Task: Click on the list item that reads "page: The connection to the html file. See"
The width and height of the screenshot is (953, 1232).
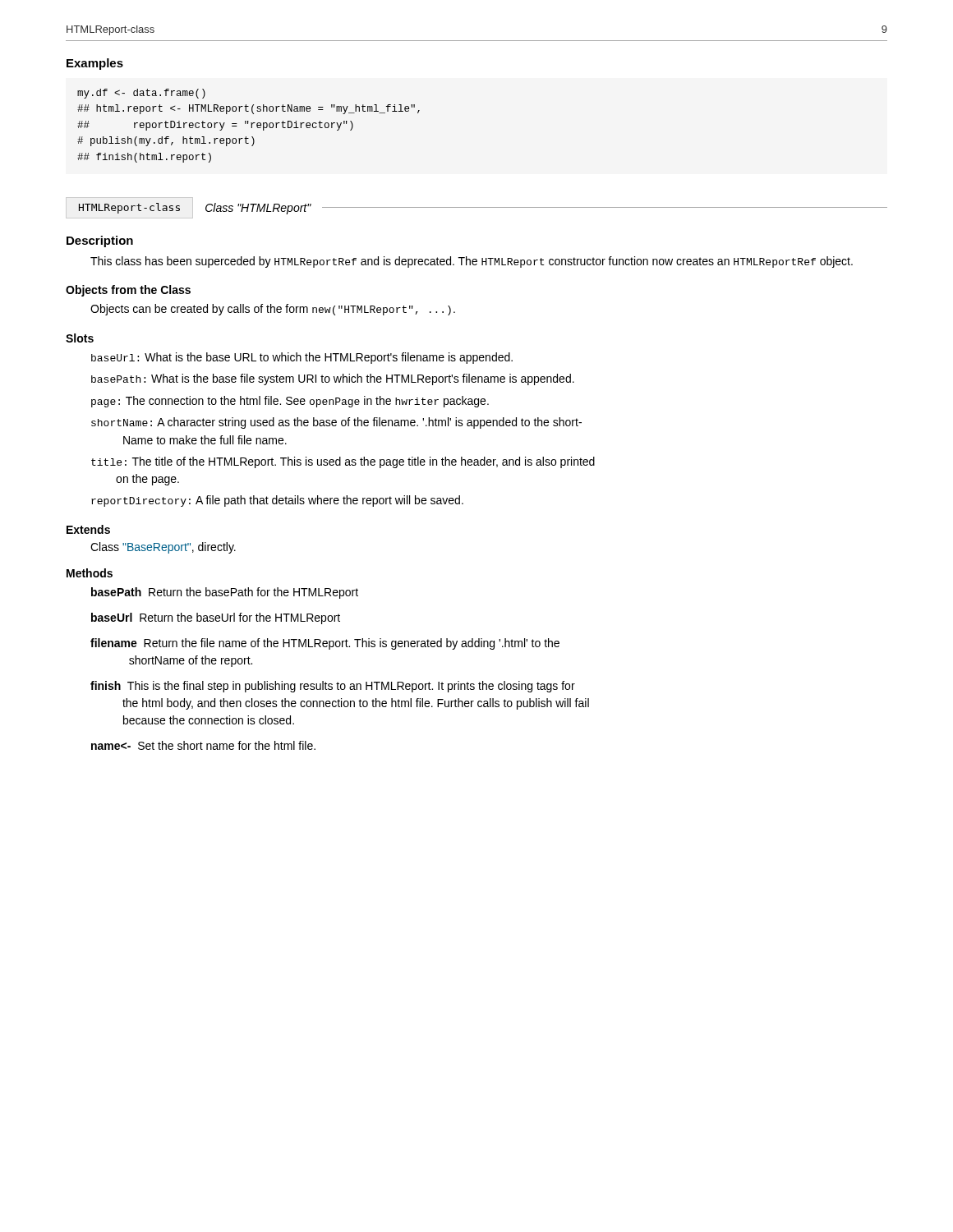Action: (290, 401)
